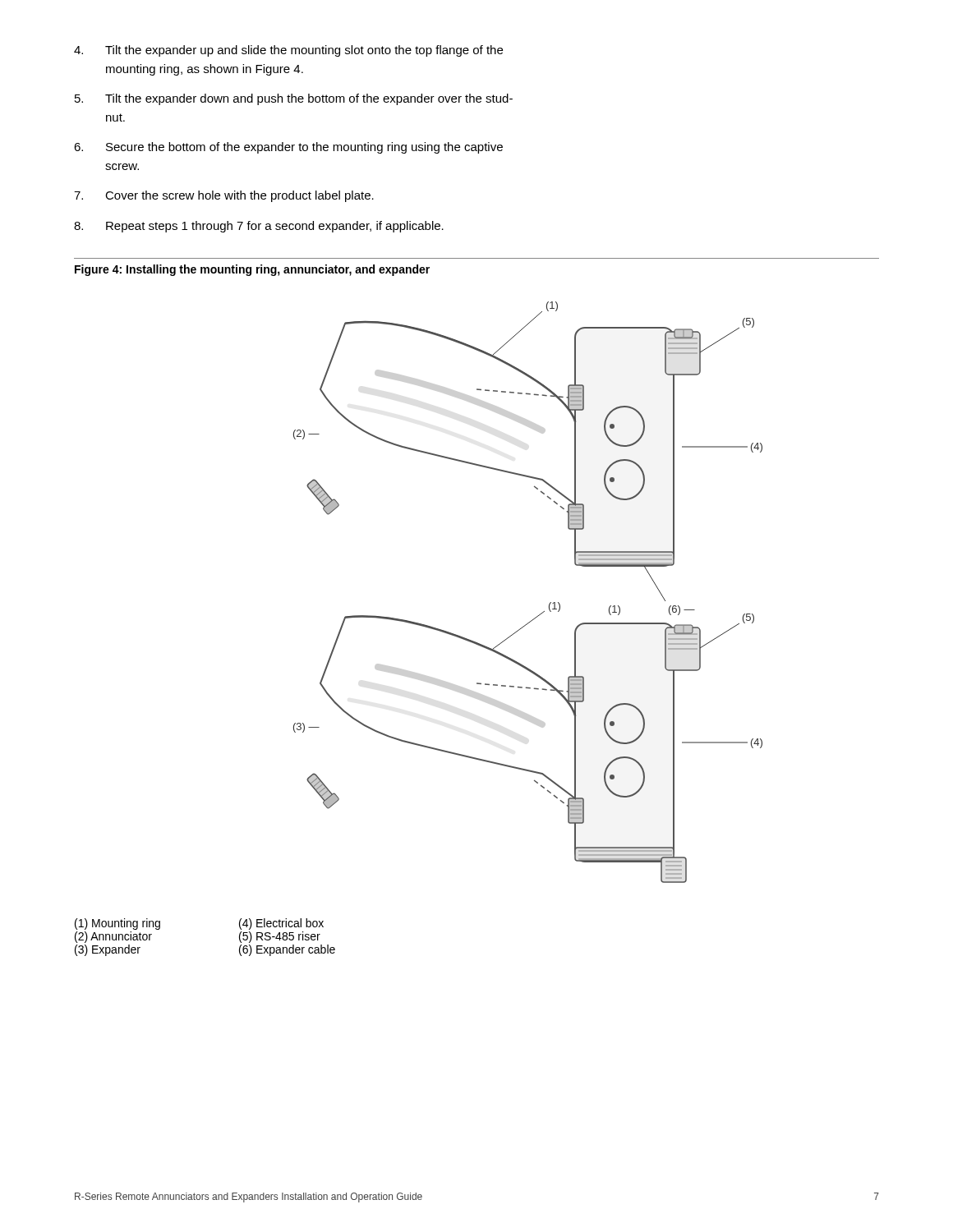The width and height of the screenshot is (953, 1232).
Task: Click where it says "(1) Mounting ring"
Action: pos(117,923)
